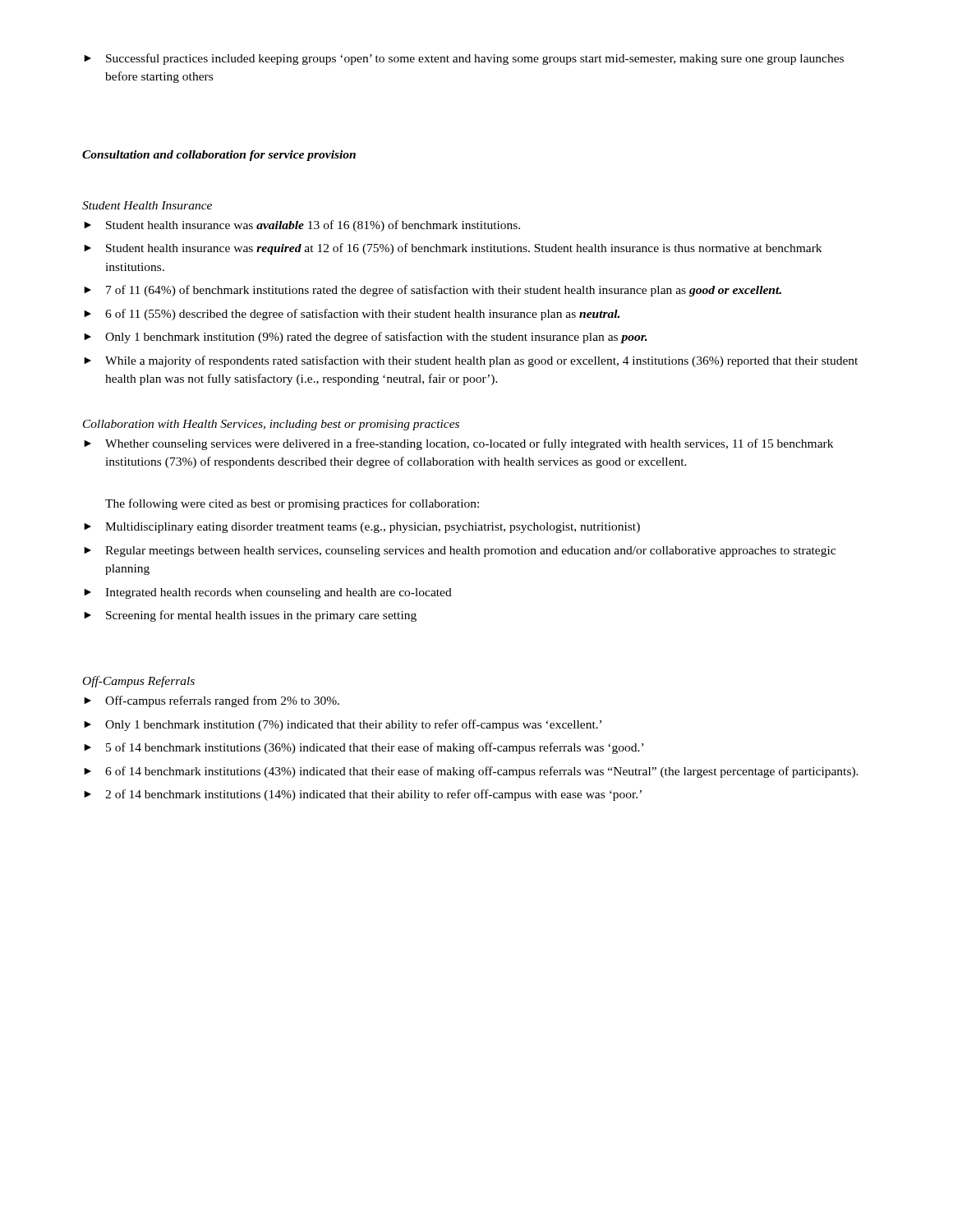
Task: Locate the list item with the text "► Only 1 benchmark institution (7%)"
Action: [476, 725]
